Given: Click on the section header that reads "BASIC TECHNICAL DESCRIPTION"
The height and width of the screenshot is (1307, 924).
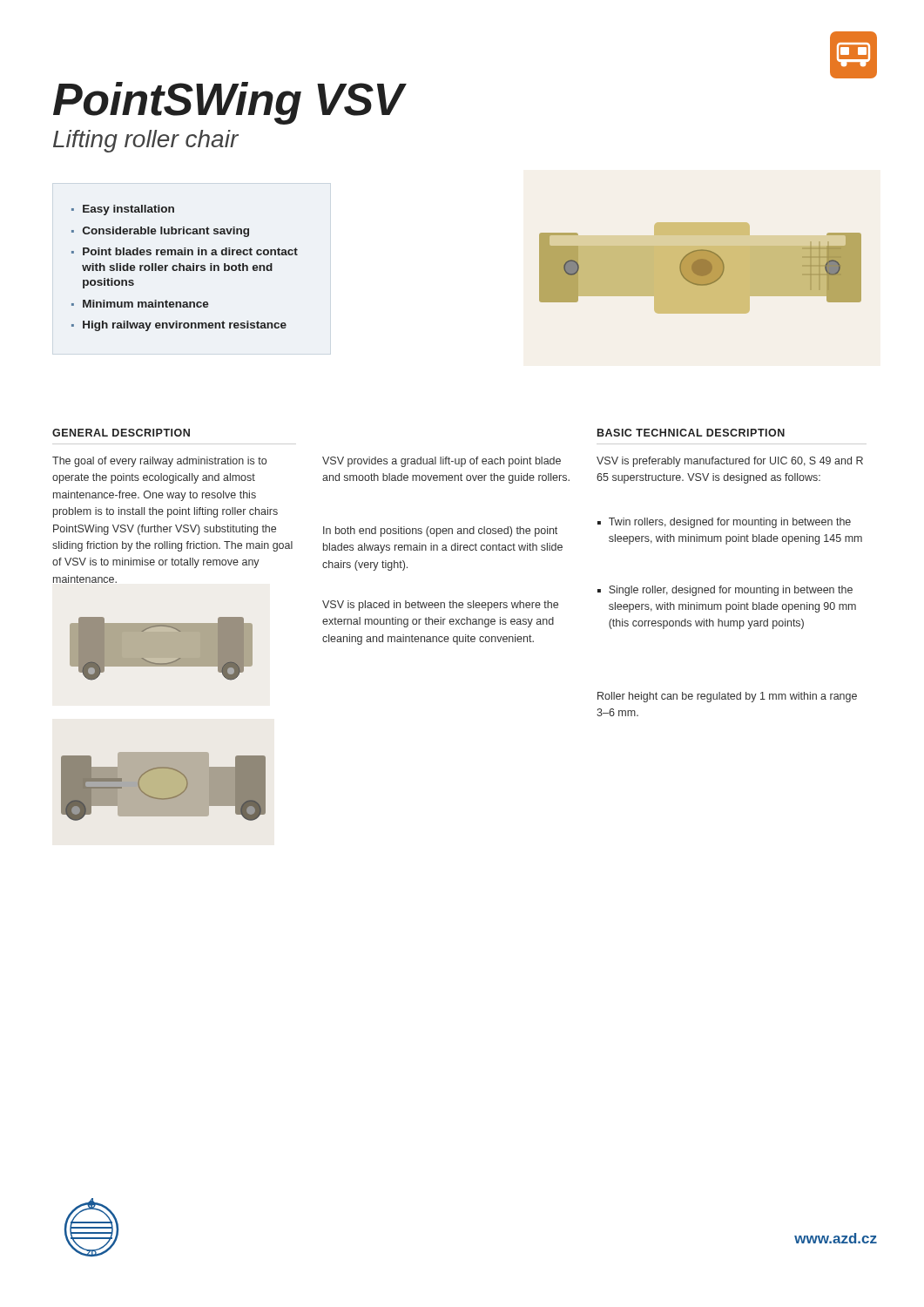Looking at the screenshot, I should pos(732,436).
